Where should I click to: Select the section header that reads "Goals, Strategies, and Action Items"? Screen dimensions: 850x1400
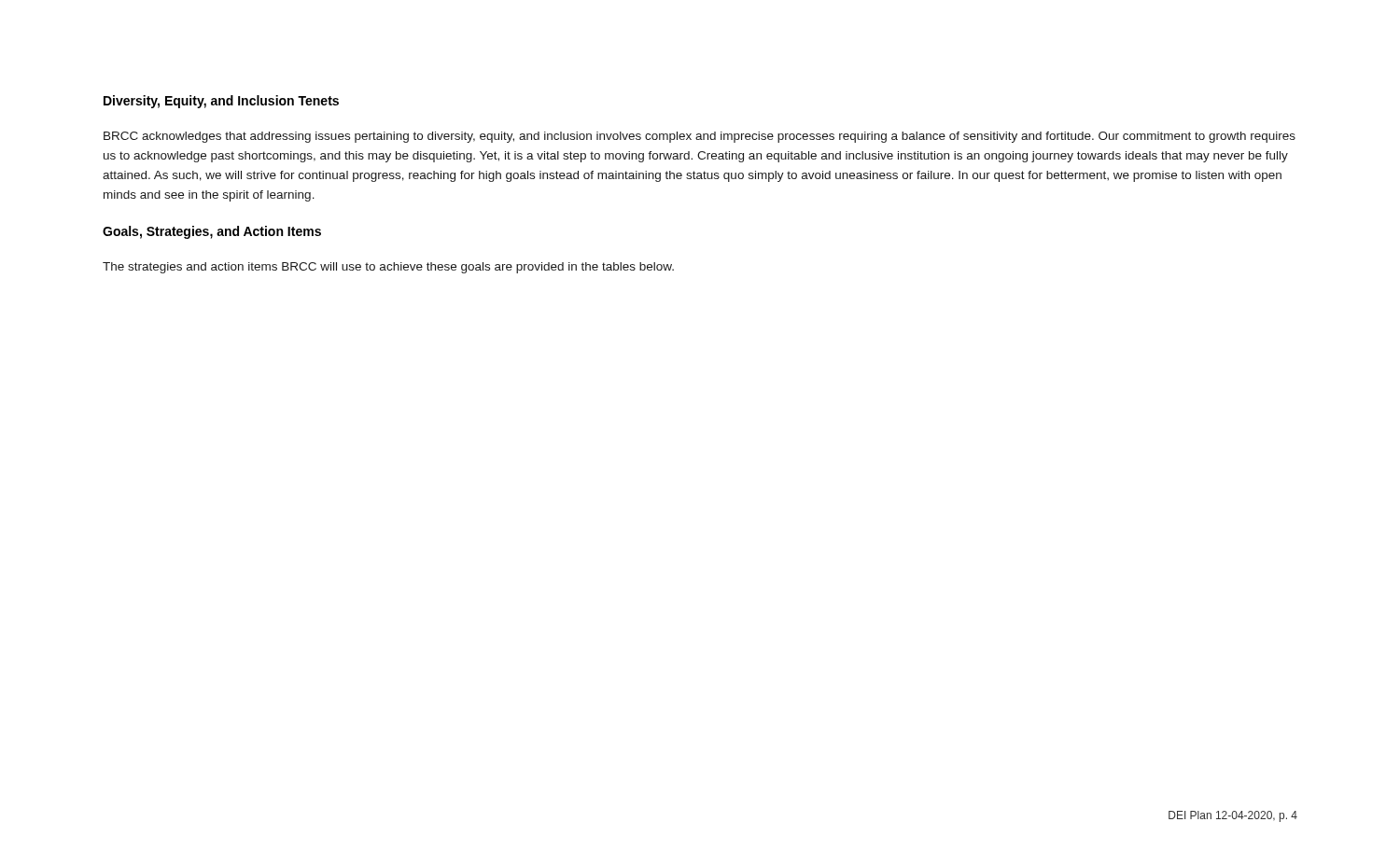(212, 231)
